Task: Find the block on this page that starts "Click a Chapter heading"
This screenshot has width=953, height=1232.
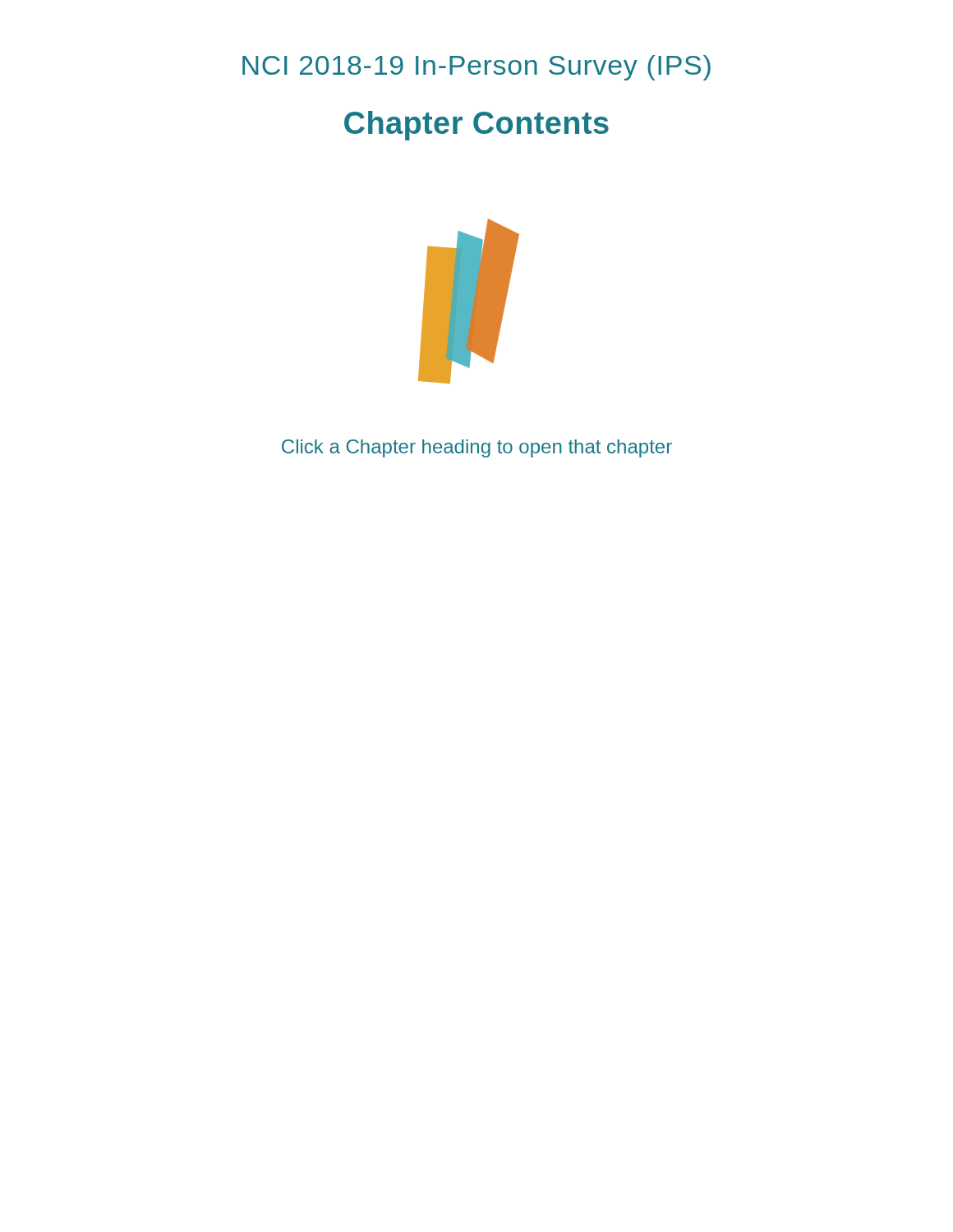Action: 476,447
